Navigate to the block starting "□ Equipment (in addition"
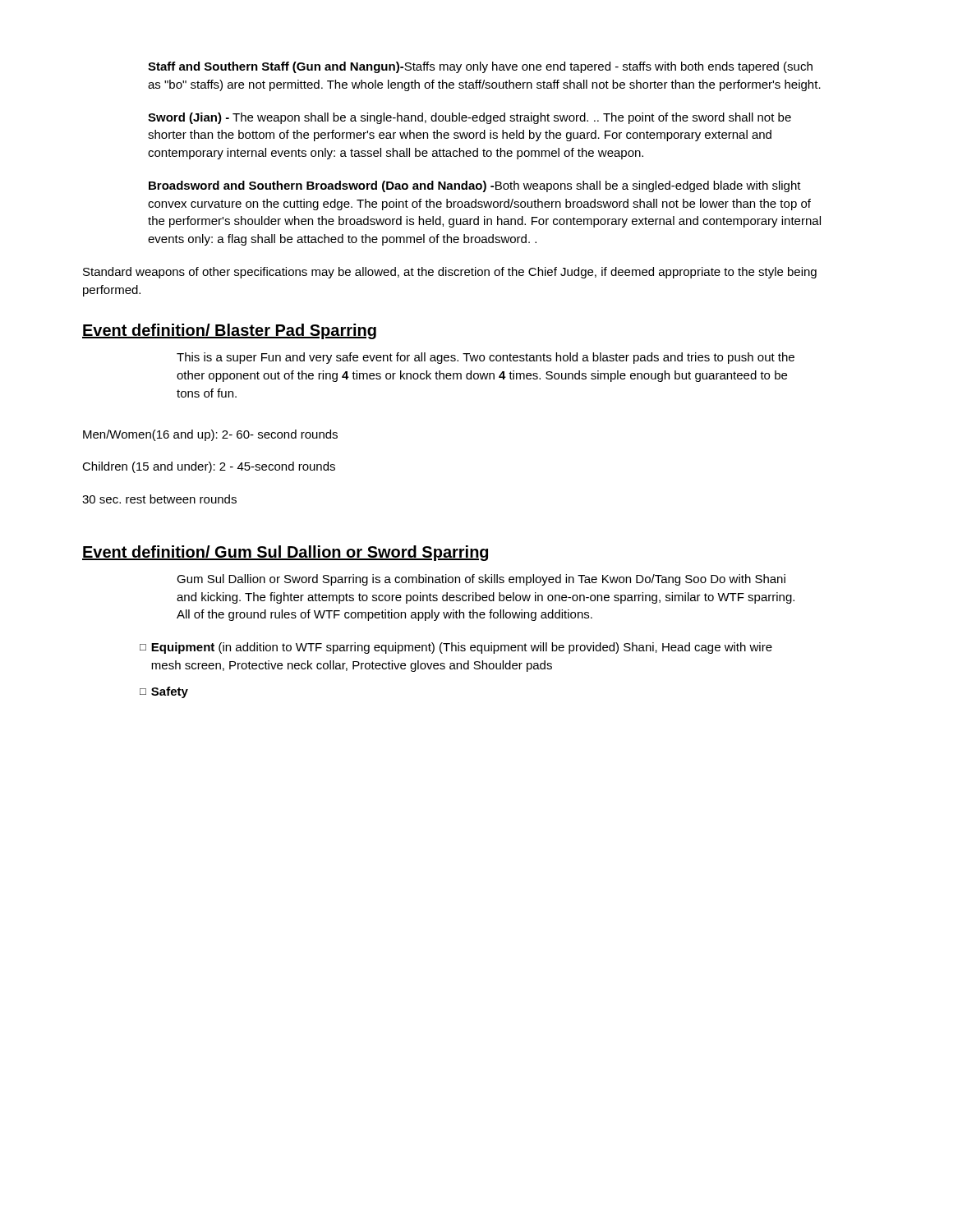This screenshot has width=953, height=1232. [x=468, y=656]
